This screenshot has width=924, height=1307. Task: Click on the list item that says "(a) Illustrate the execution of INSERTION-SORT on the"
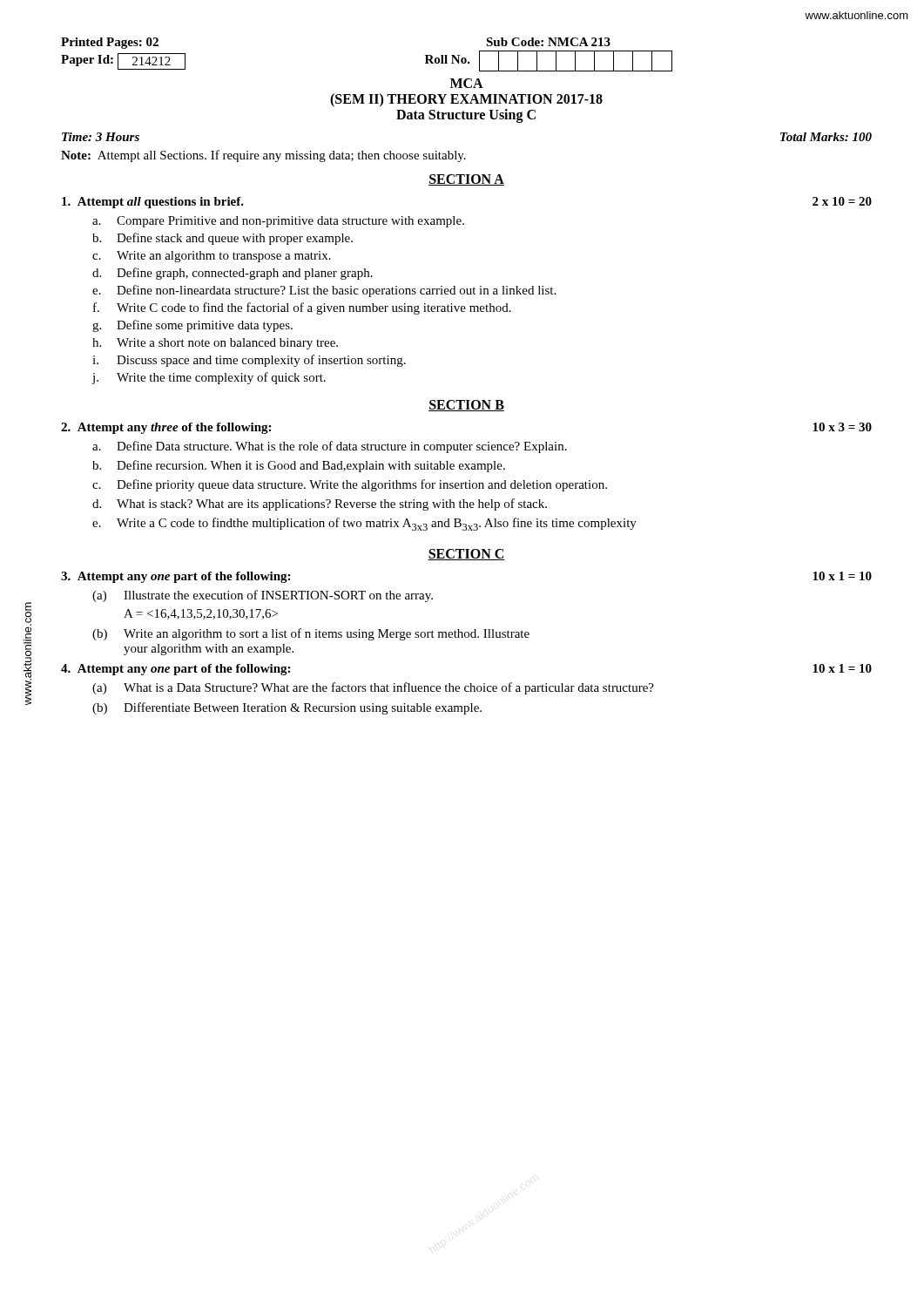tap(263, 596)
